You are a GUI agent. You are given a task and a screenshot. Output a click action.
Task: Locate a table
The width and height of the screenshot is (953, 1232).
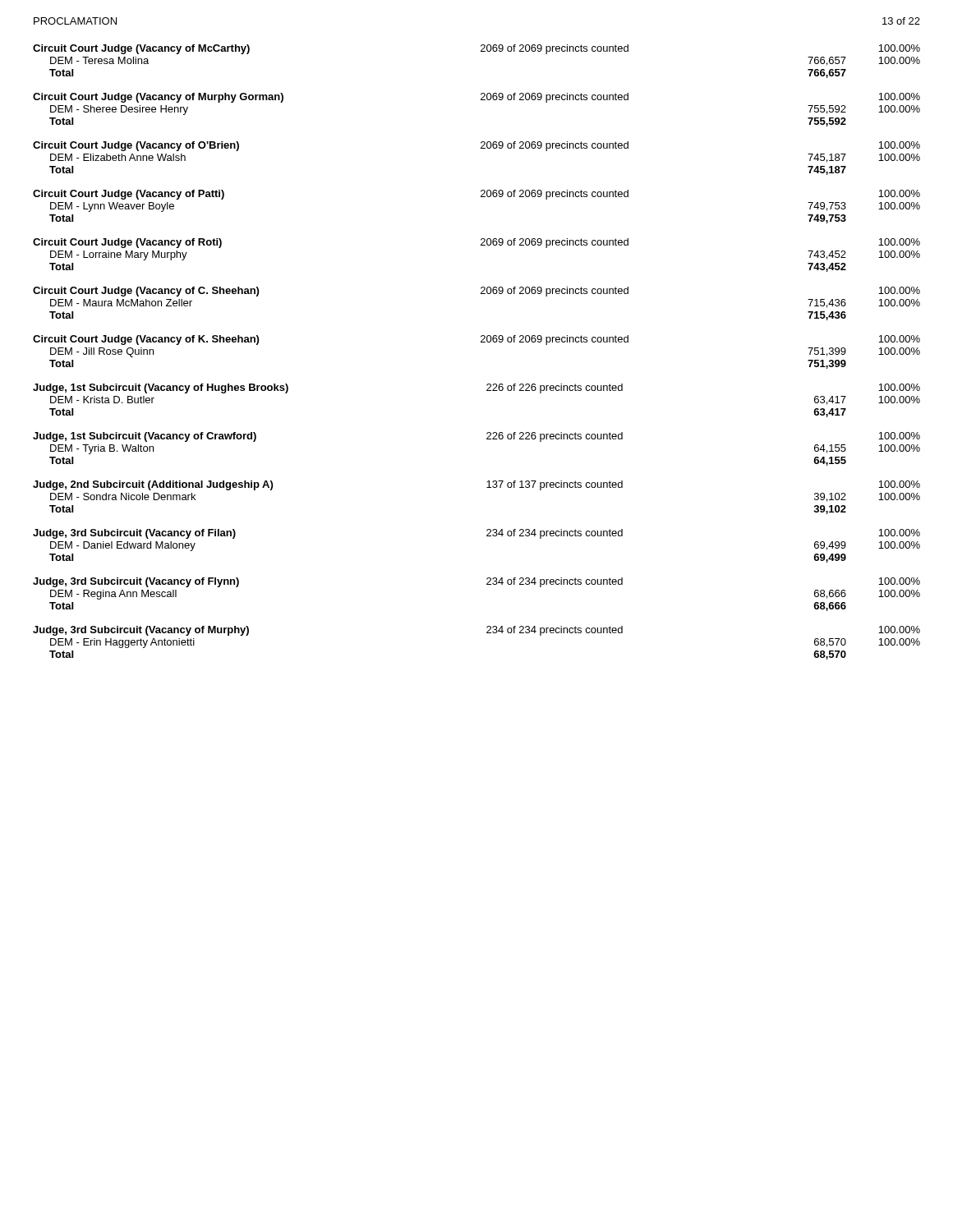(476, 351)
